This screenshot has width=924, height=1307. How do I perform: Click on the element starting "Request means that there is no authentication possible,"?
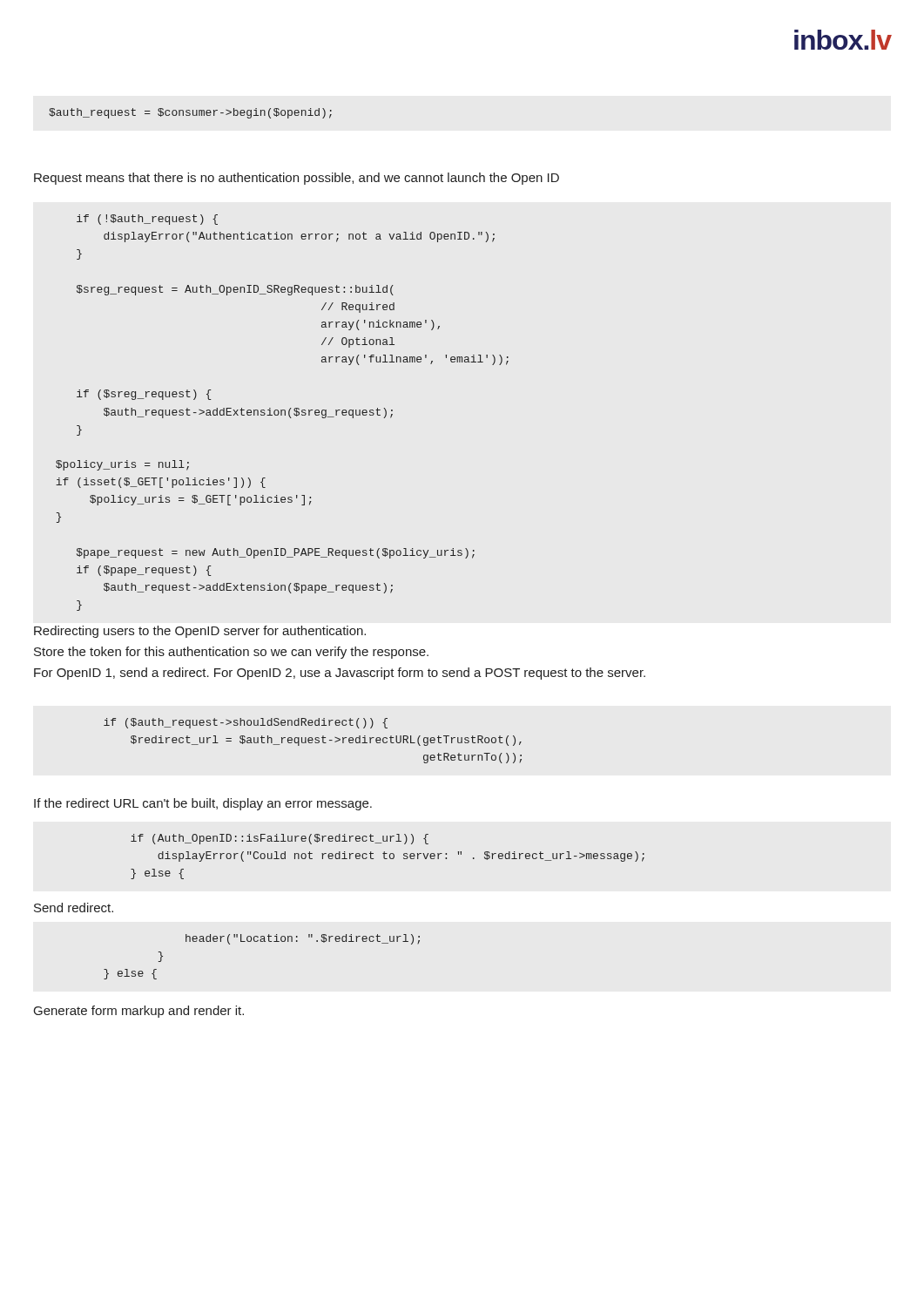coord(462,178)
